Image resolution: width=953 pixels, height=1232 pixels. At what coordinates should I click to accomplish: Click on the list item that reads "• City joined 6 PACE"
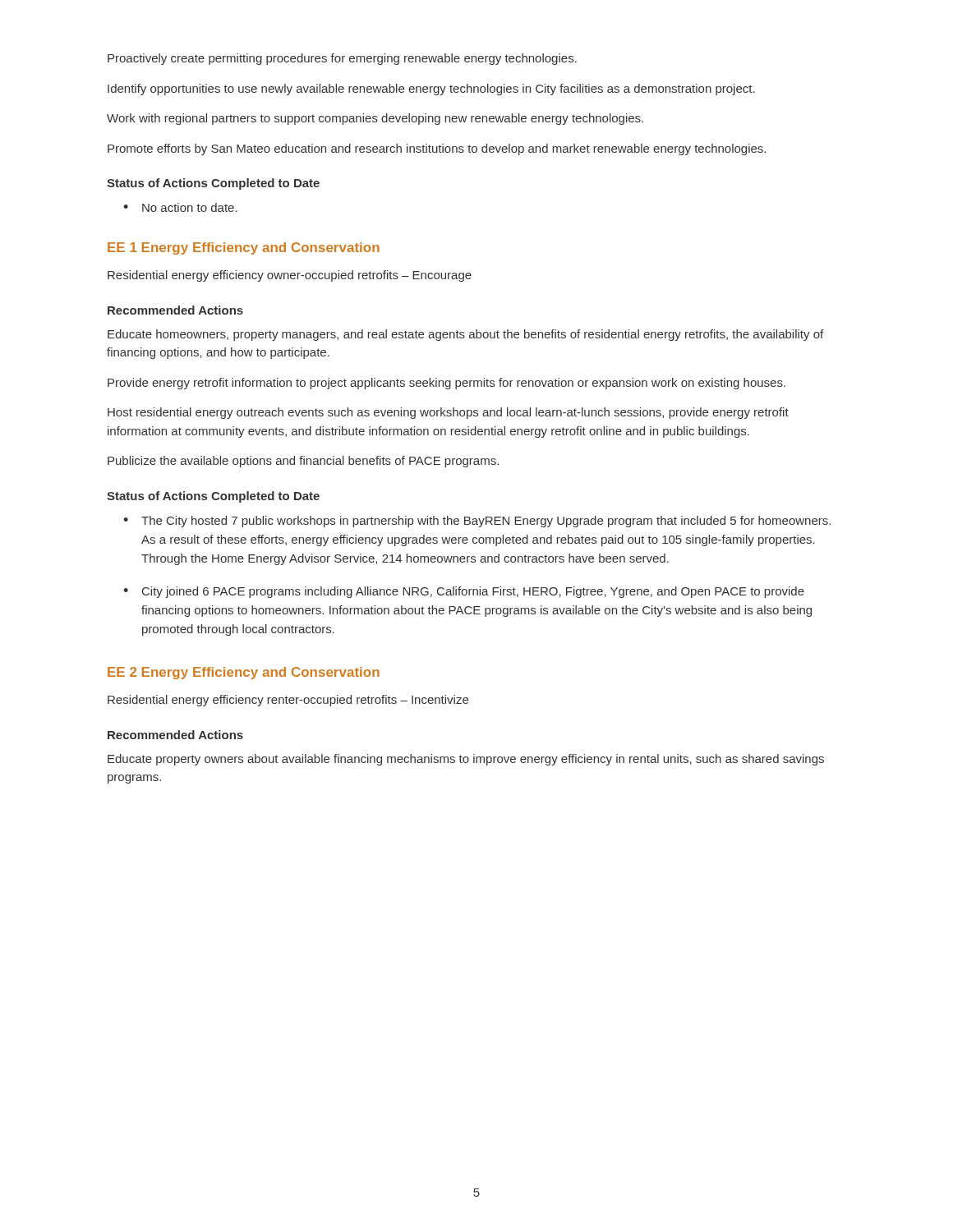(x=485, y=610)
